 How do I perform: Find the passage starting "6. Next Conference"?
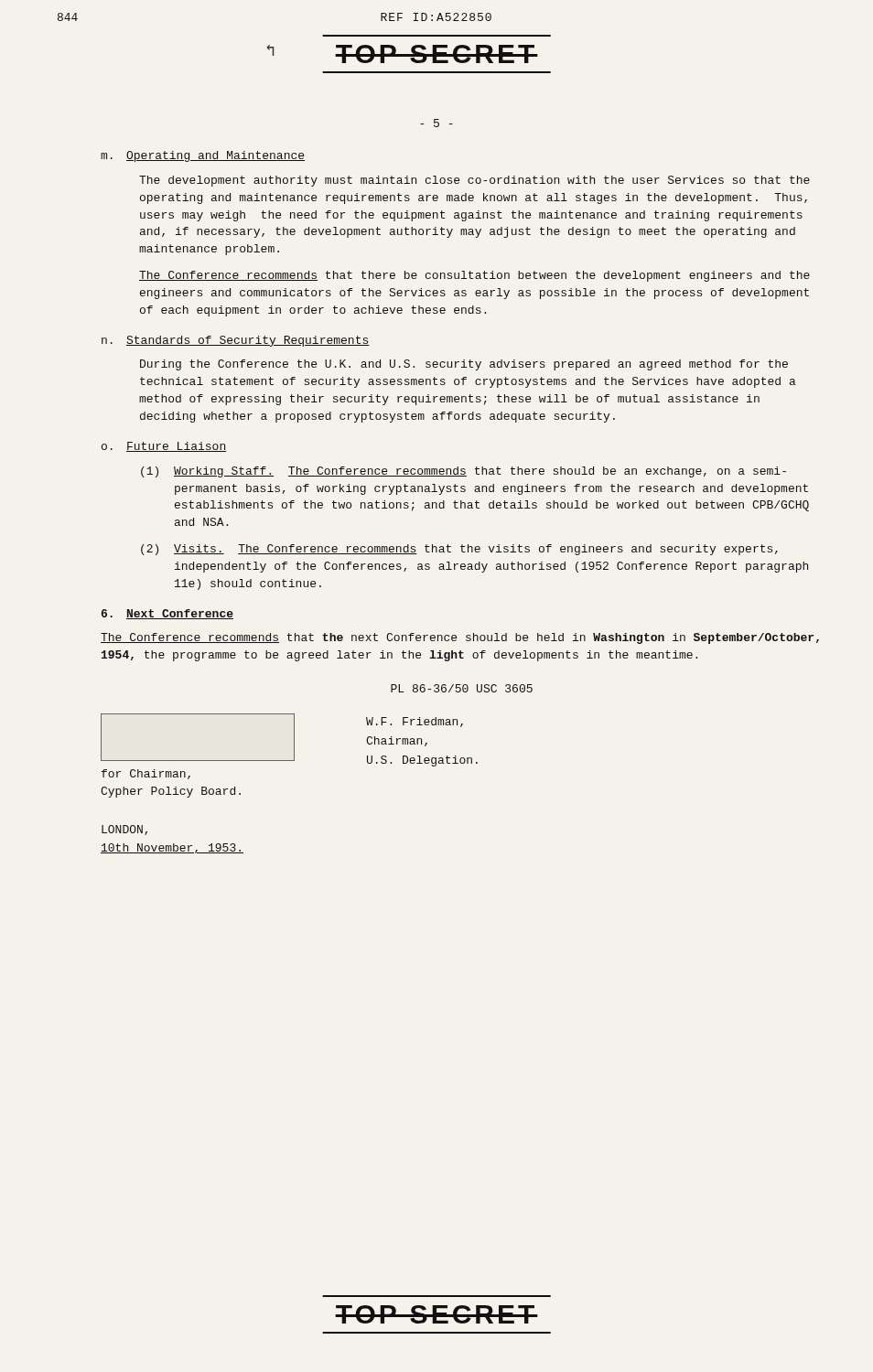[167, 615]
